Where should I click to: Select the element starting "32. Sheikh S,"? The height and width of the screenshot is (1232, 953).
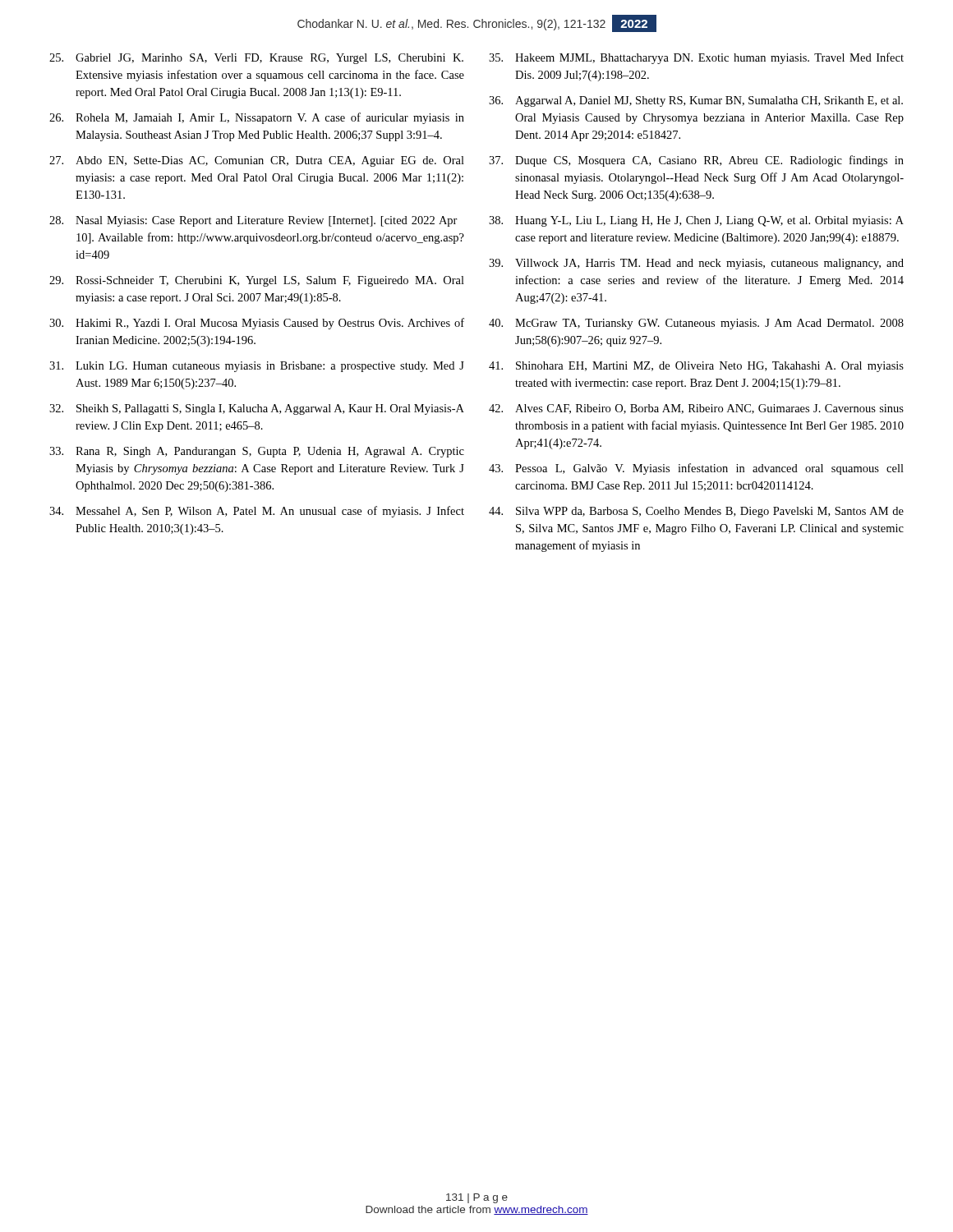[257, 417]
